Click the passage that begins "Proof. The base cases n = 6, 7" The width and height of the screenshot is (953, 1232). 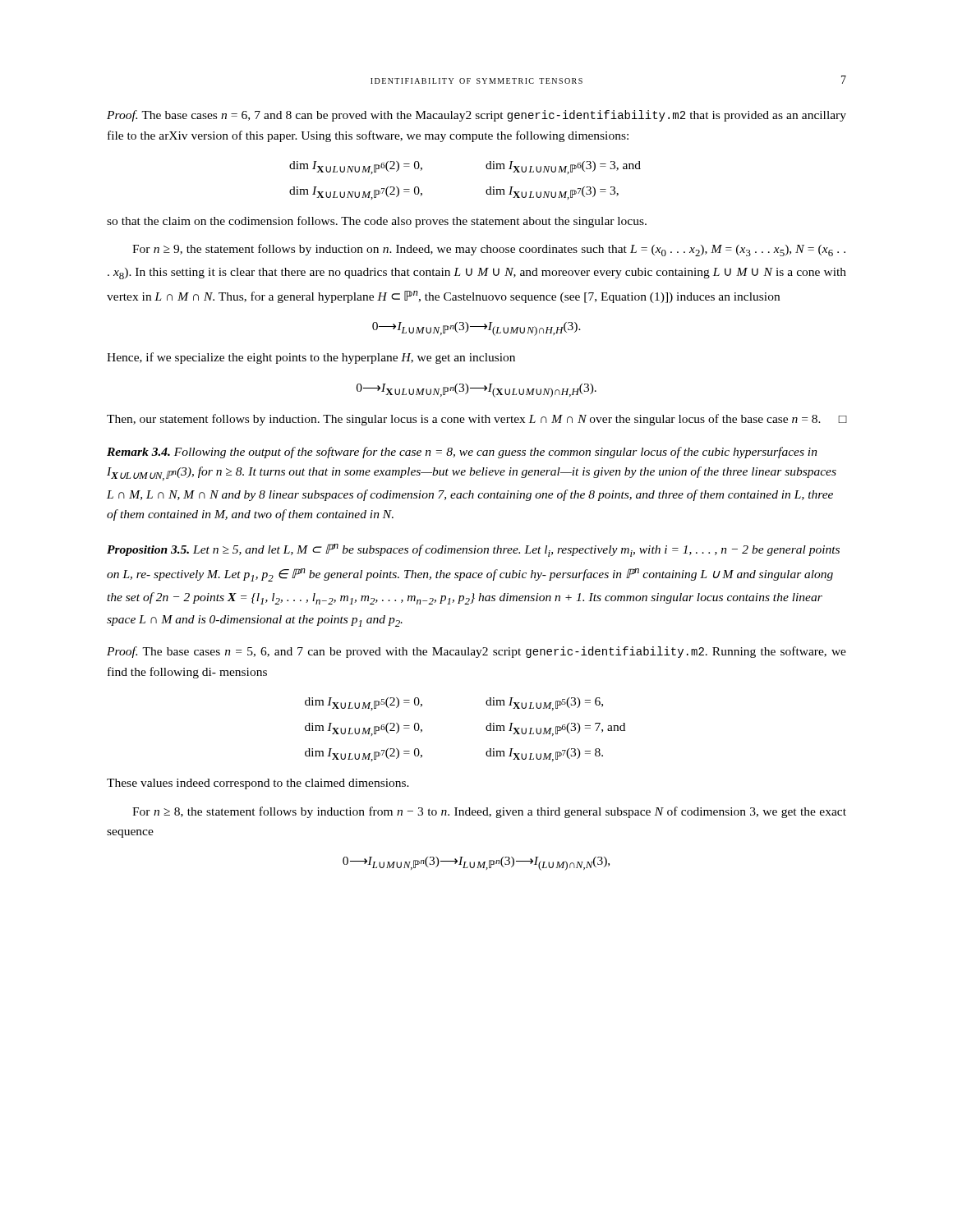[476, 125]
